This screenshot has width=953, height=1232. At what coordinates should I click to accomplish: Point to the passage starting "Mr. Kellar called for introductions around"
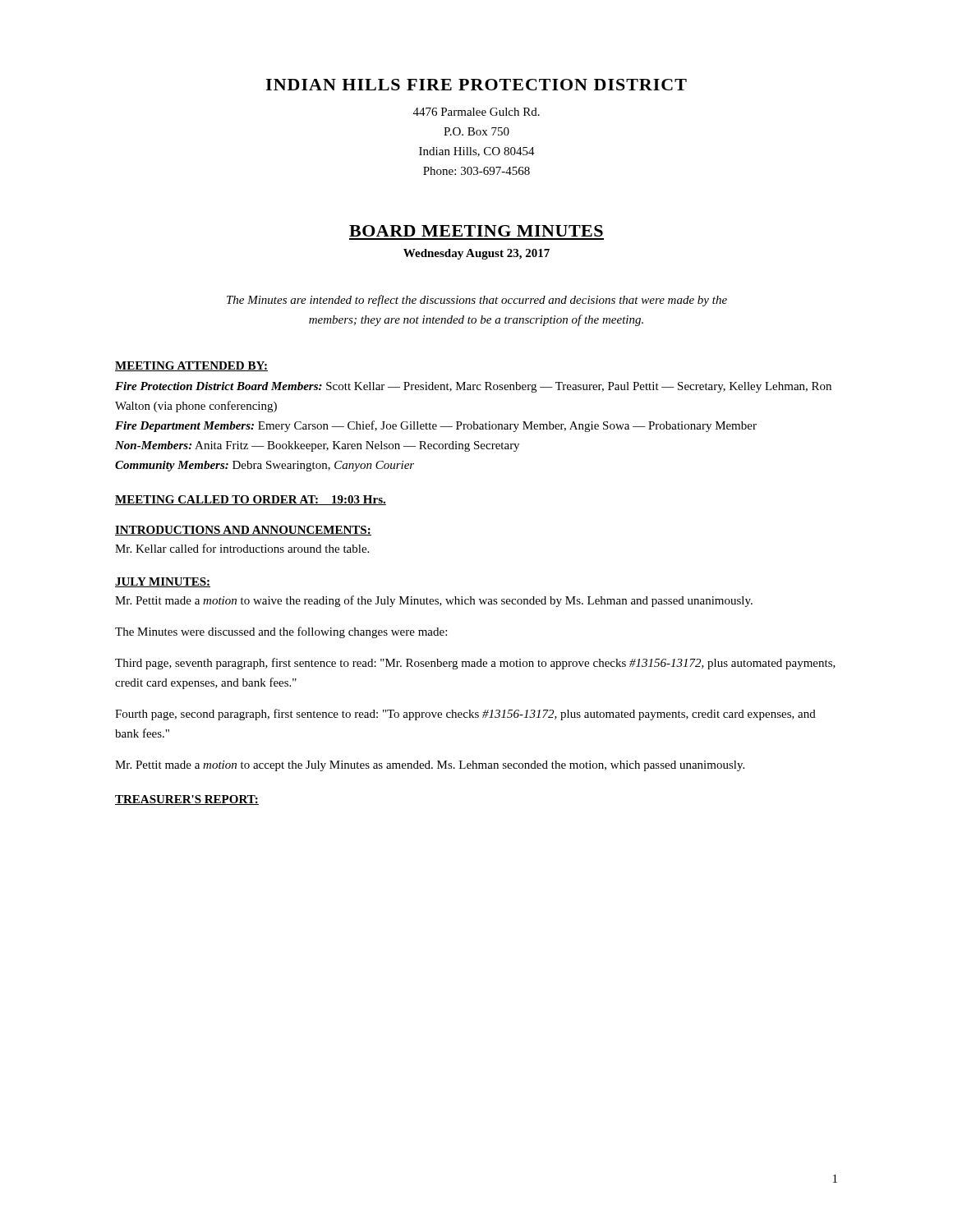pyautogui.click(x=242, y=549)
